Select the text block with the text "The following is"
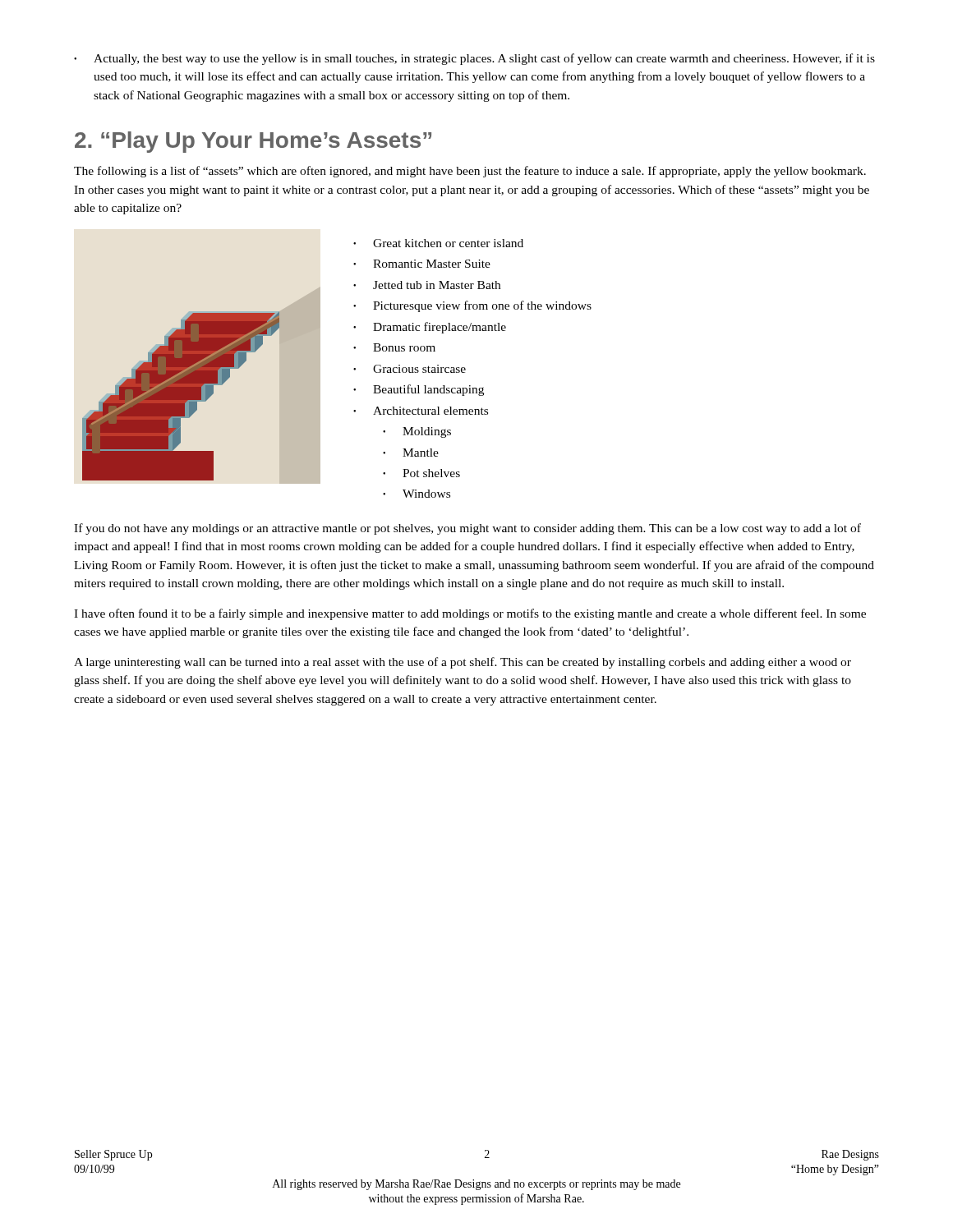Screen dimensions: 1232x953 [x=472, y=189]
